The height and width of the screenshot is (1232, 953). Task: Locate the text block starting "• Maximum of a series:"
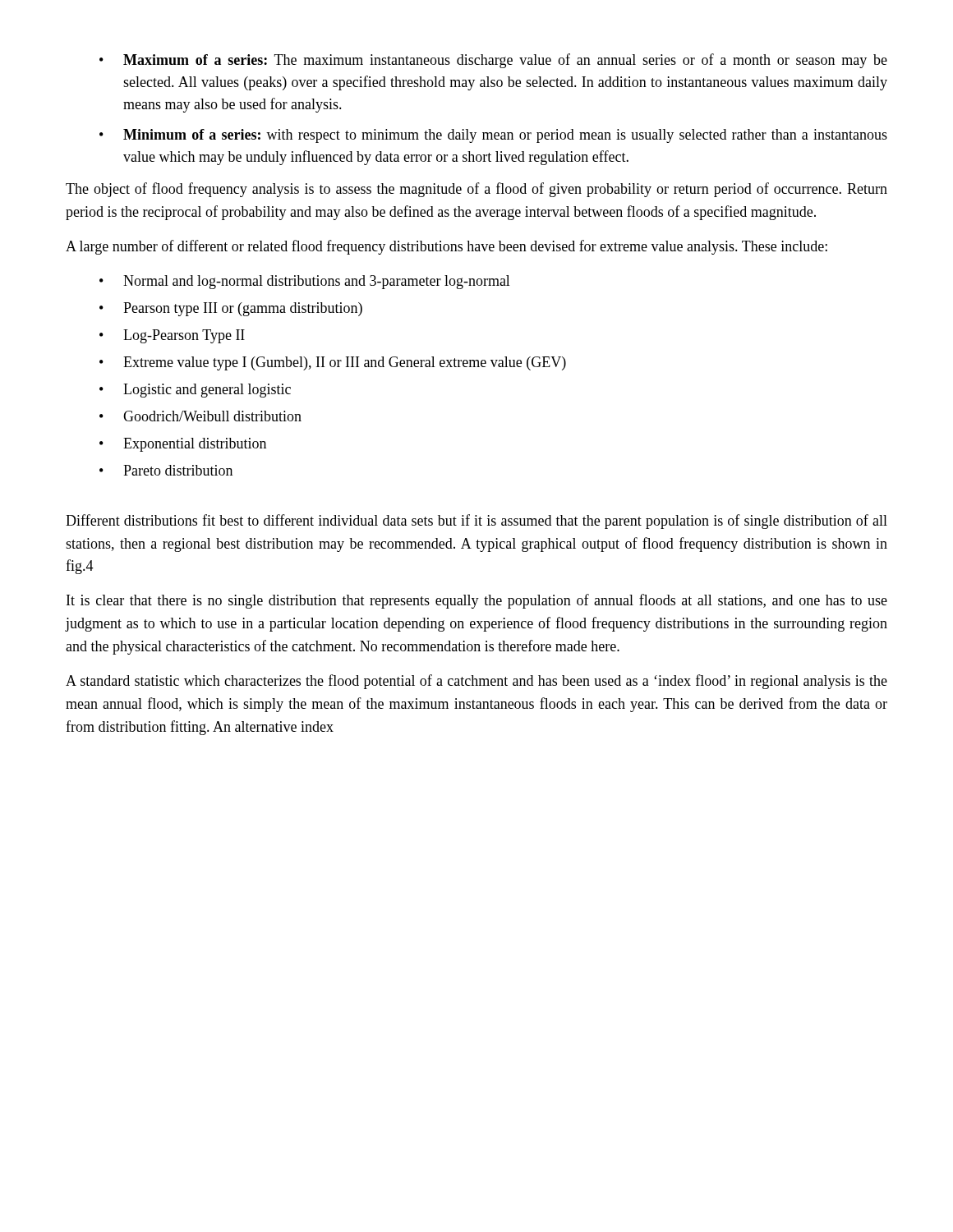(x=493, y=83)
